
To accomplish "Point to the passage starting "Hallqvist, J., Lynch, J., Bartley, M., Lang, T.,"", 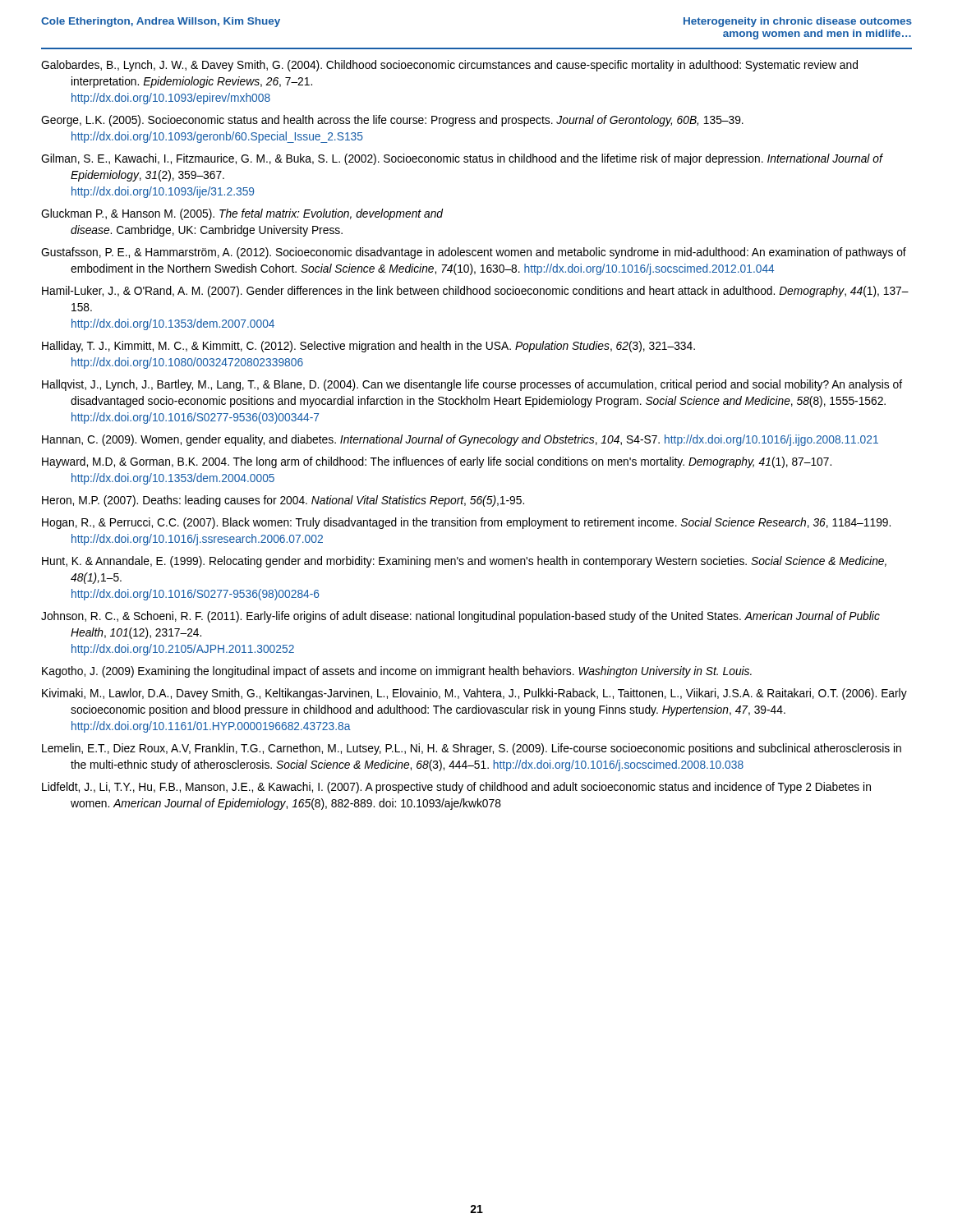I will click(472, 401).
